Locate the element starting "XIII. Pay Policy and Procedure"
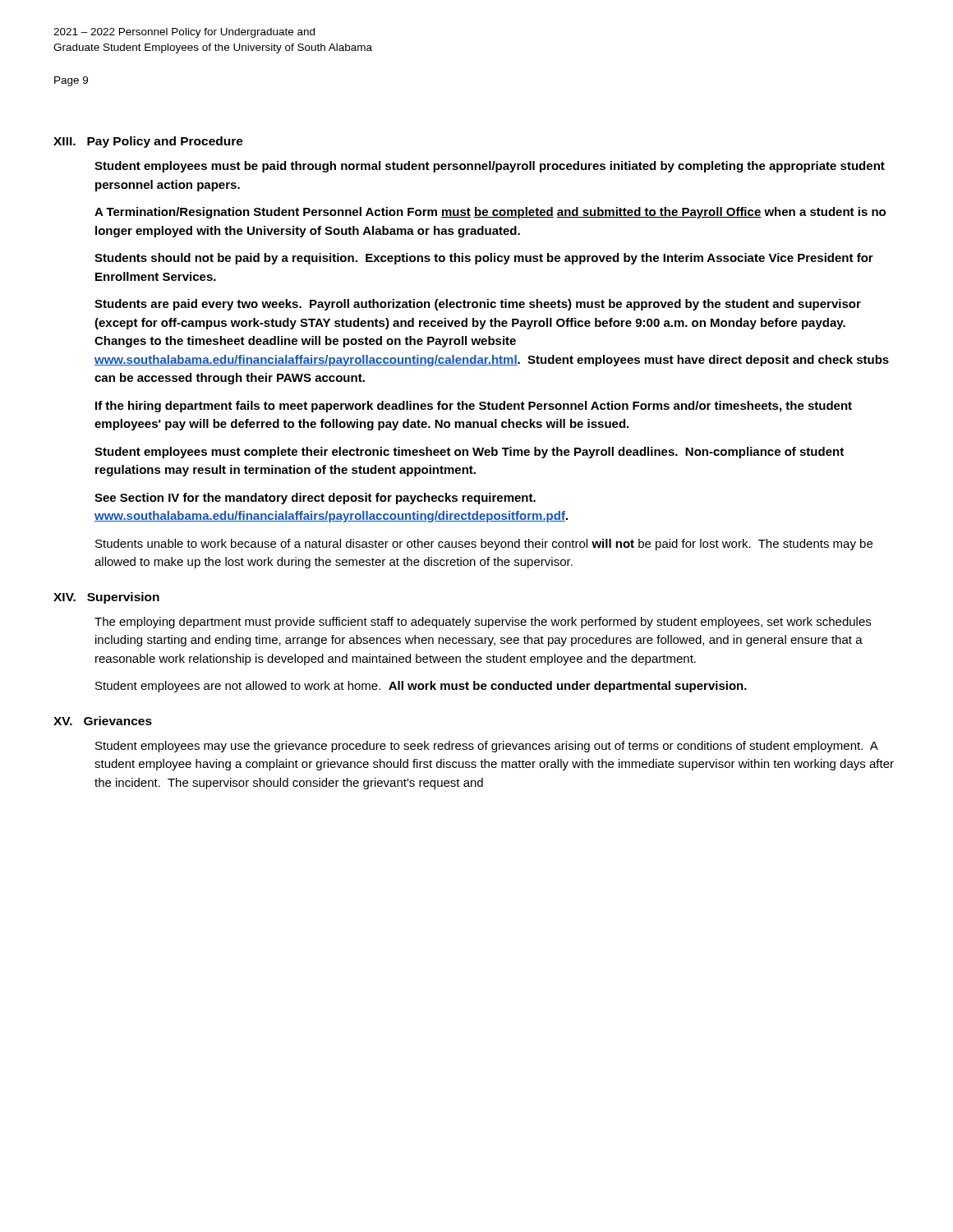This screenshot has width=953, height=1232. [x=148, y=141]
